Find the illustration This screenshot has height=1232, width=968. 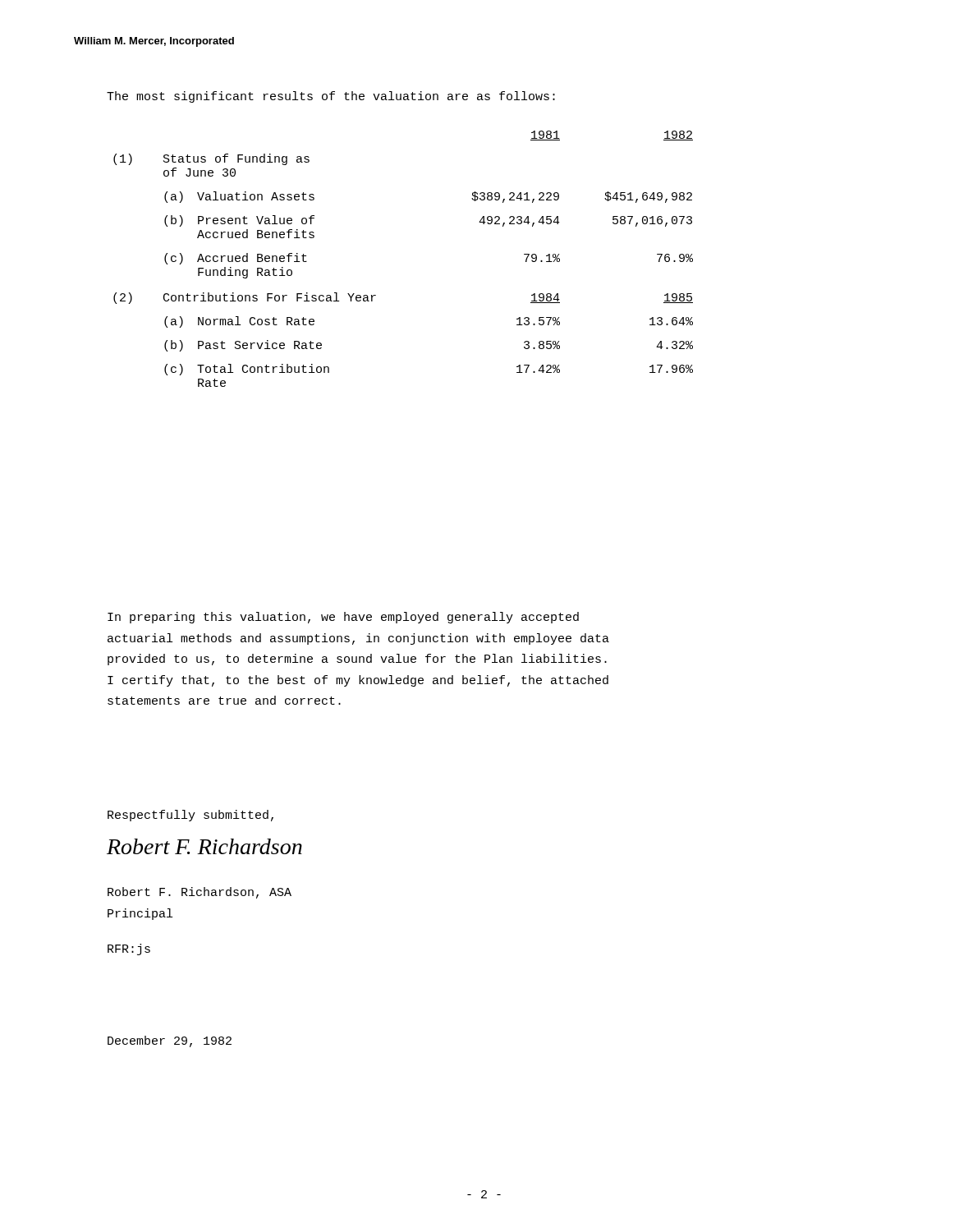[205, 847]
